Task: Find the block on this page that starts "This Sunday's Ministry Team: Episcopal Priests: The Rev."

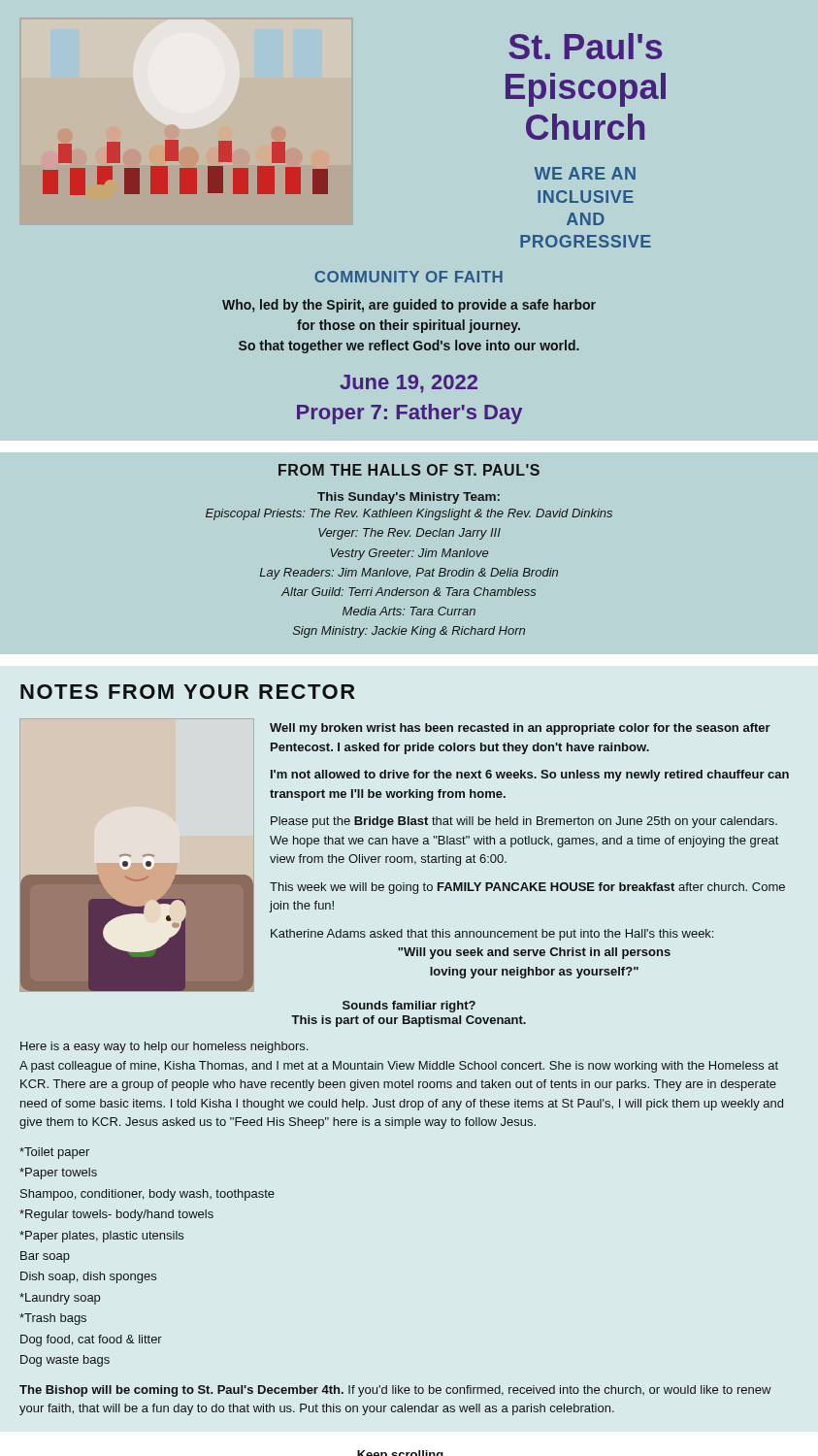Action: pos(409,565)
